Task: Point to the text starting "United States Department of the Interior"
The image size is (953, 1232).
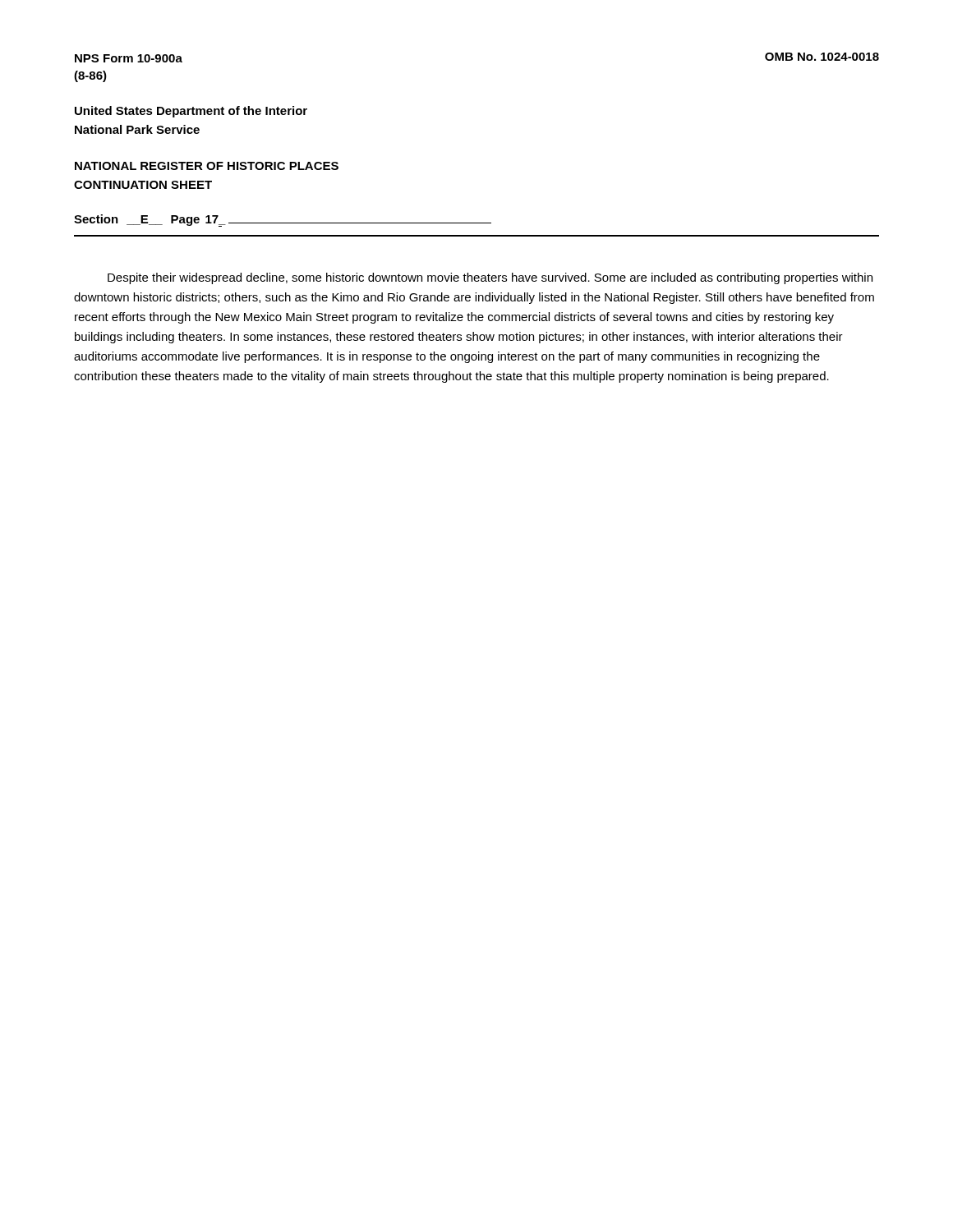Action: pyautogui.click(x=191, y=120)
